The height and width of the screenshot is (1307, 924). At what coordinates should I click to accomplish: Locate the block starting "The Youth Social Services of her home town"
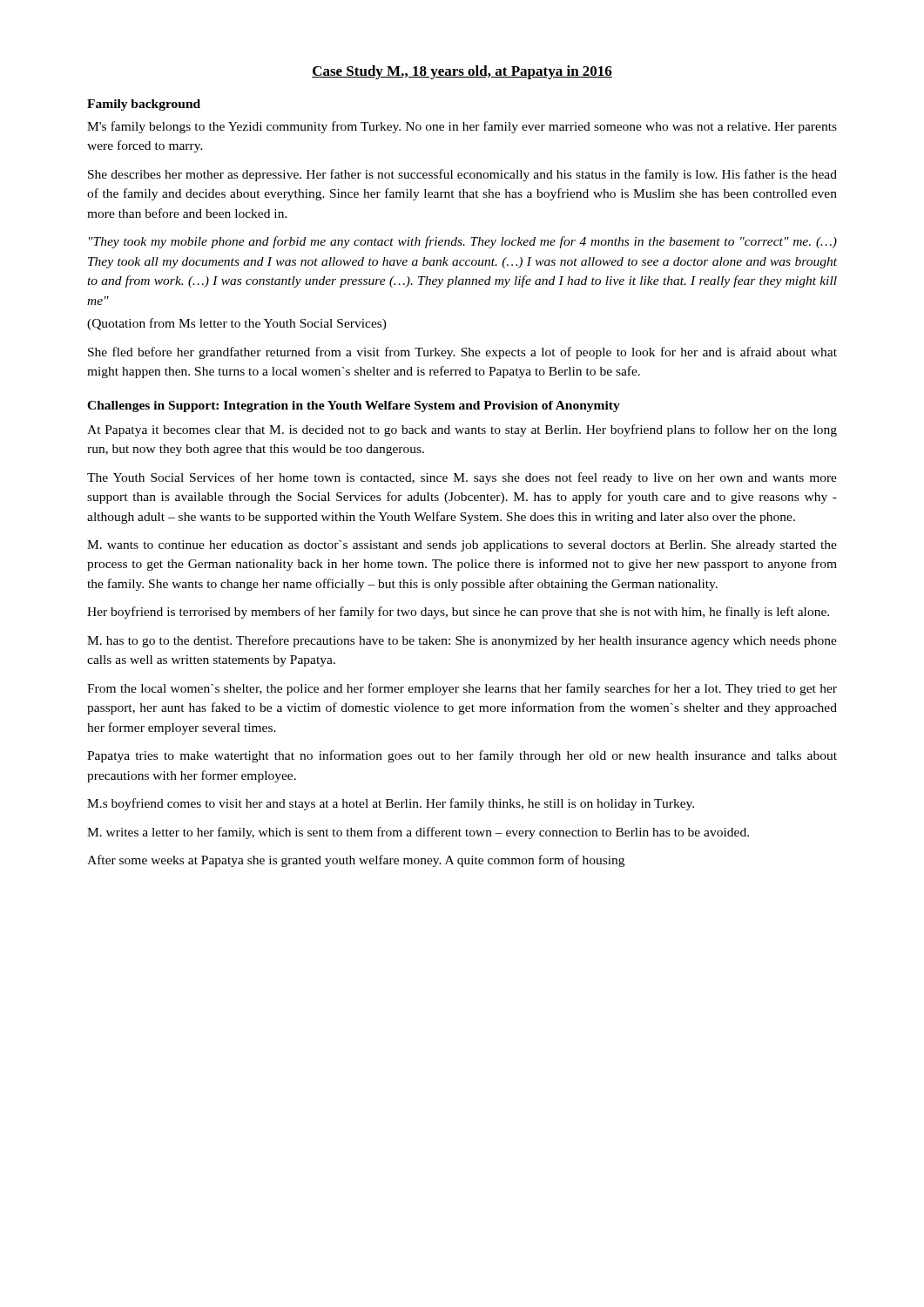tap(462, 497)
